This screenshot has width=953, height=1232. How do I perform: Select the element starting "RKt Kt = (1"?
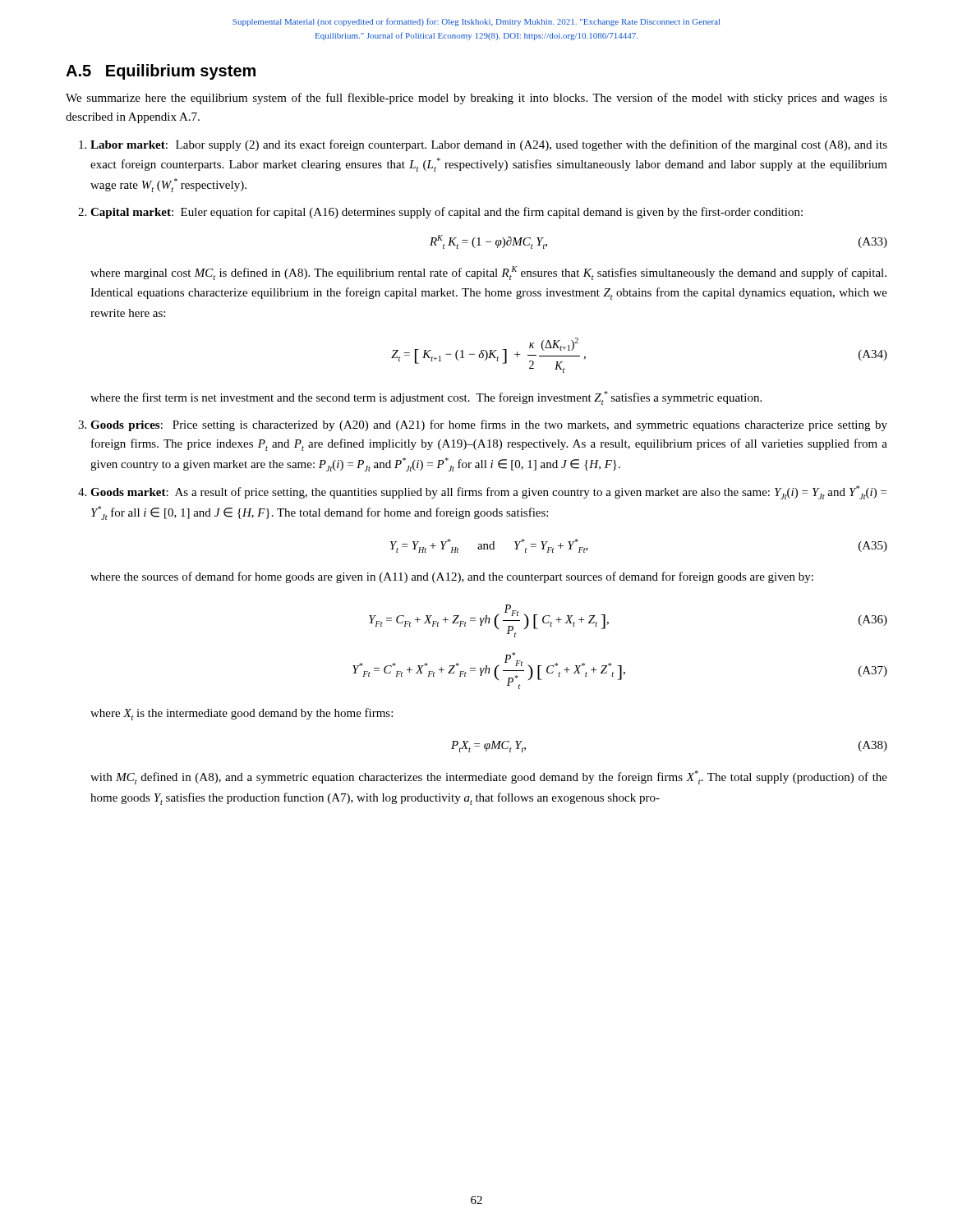tap(479, 242)
